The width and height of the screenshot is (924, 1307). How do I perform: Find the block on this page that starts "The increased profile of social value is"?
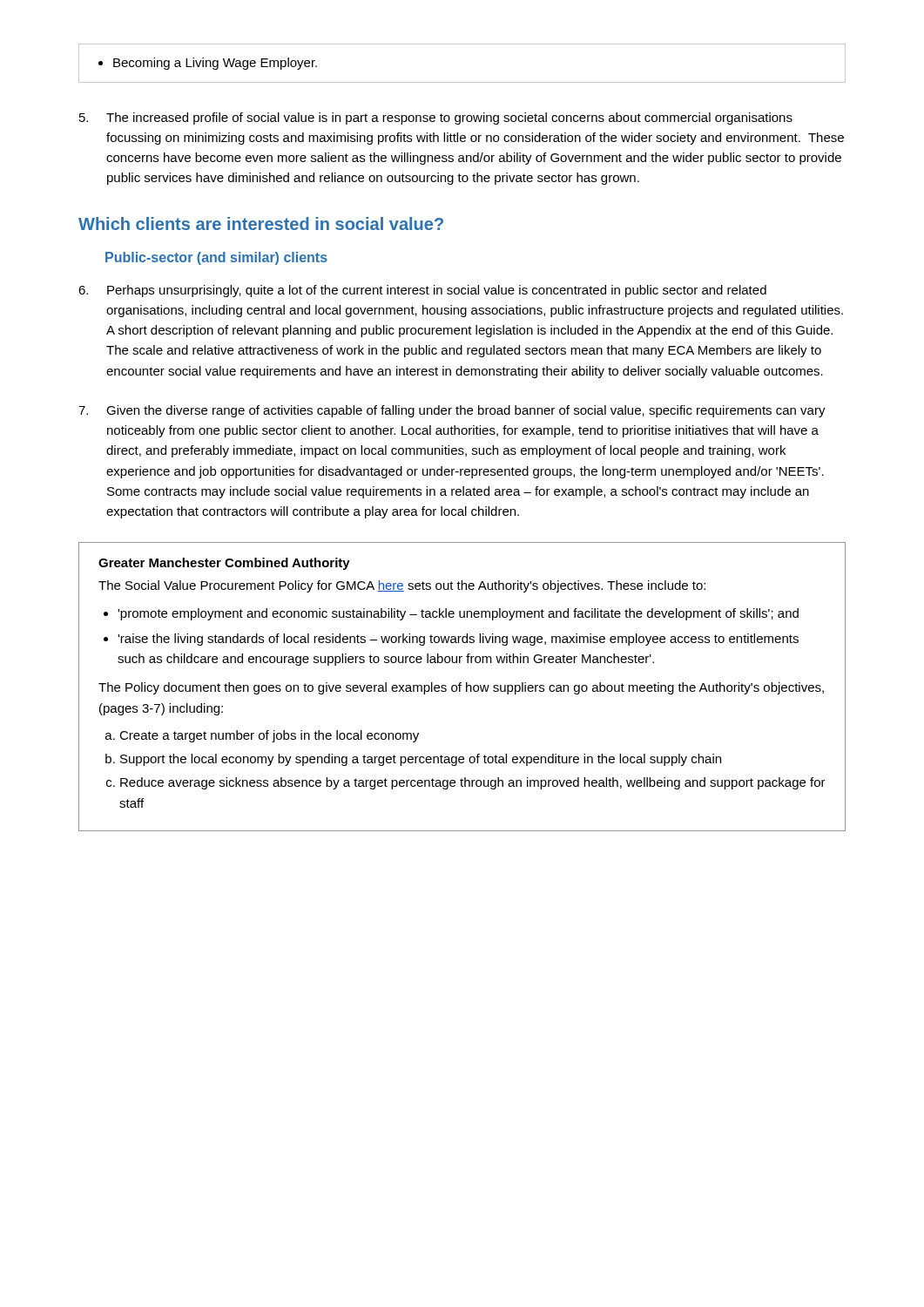462,147
